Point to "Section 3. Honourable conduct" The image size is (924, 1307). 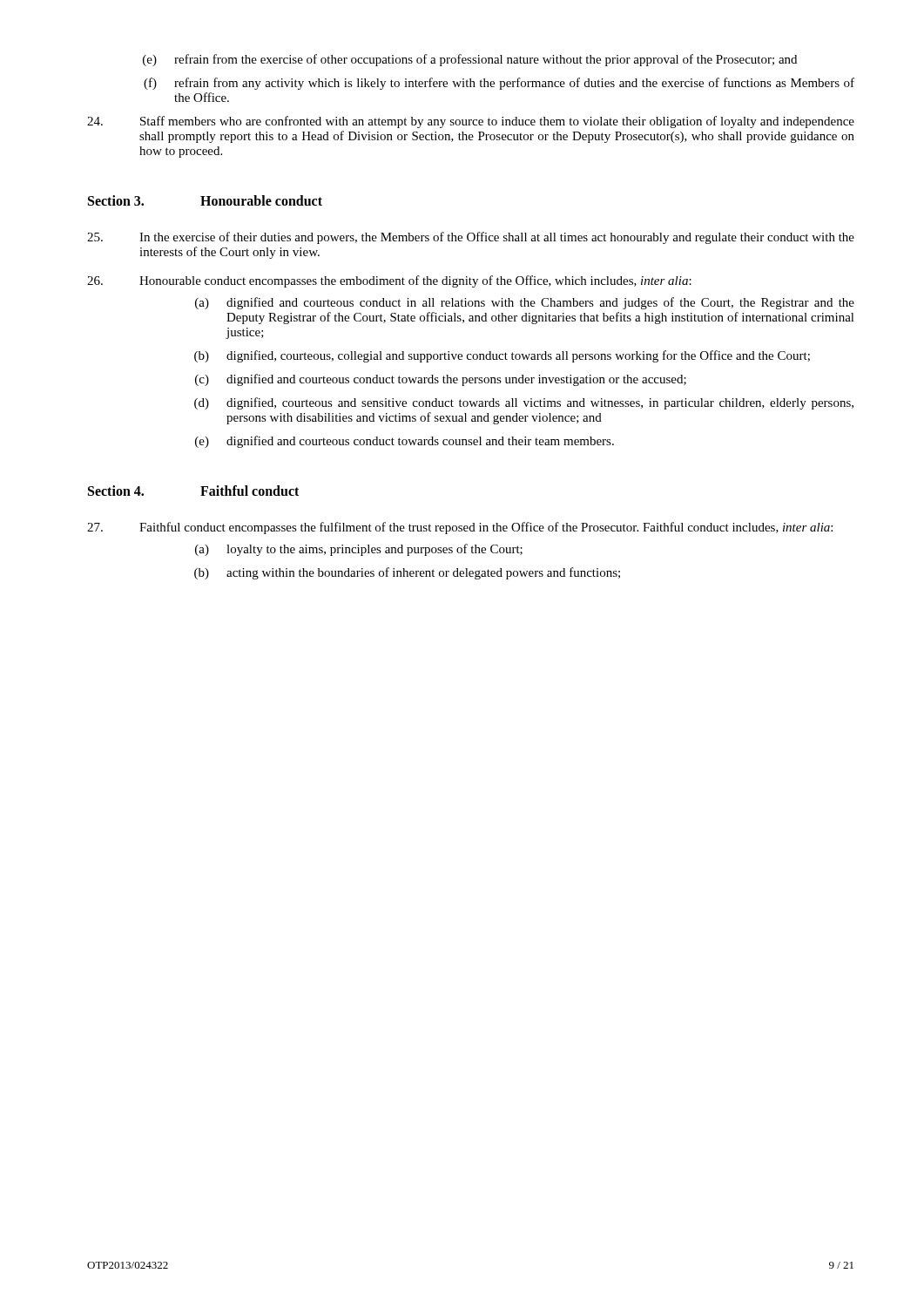(205, 201)
